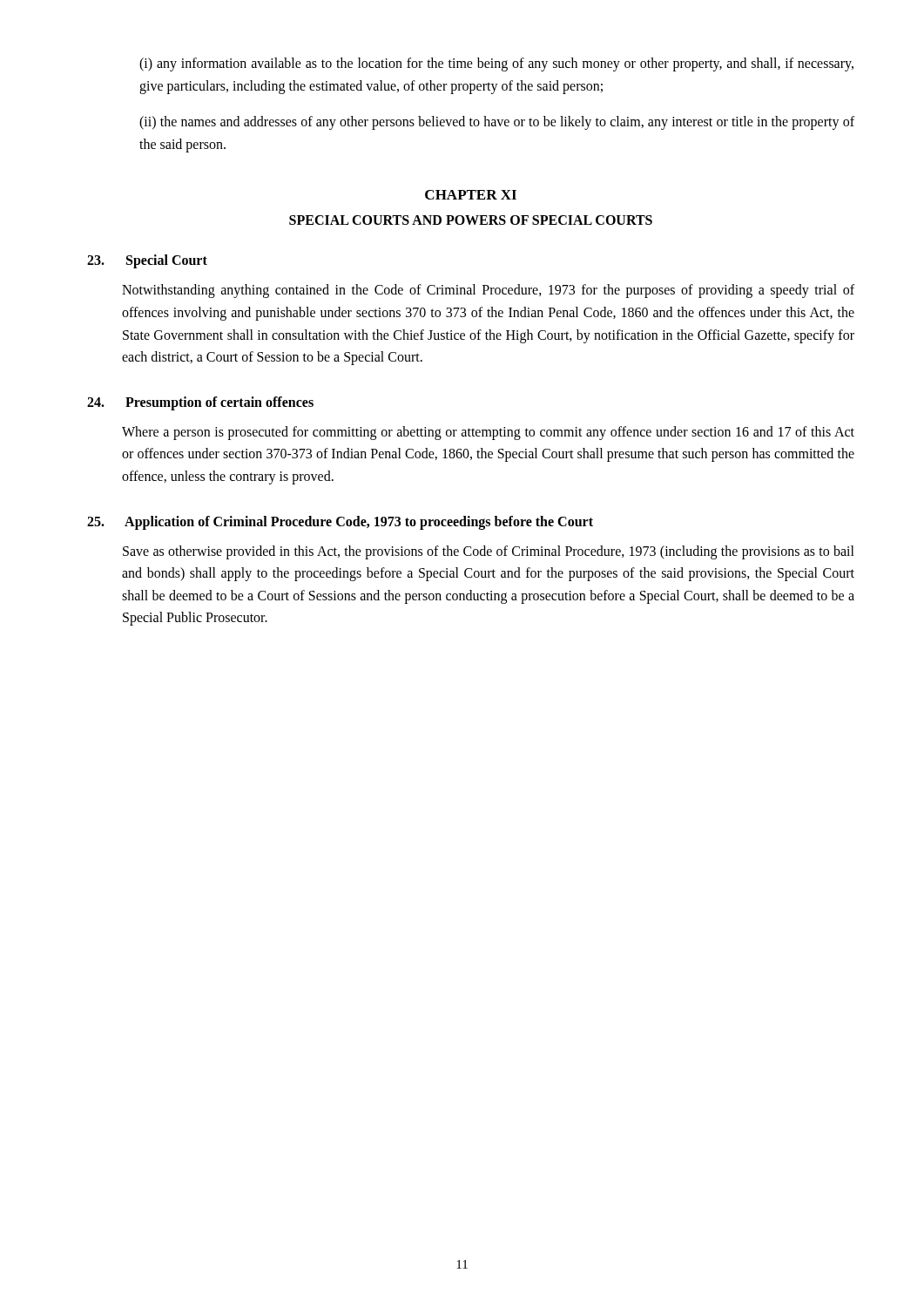Select the text containing "Presumption of certain offences"
The height and width of the screenshot is (1307, 924).
pyautogui.click(x=200, y=402)
